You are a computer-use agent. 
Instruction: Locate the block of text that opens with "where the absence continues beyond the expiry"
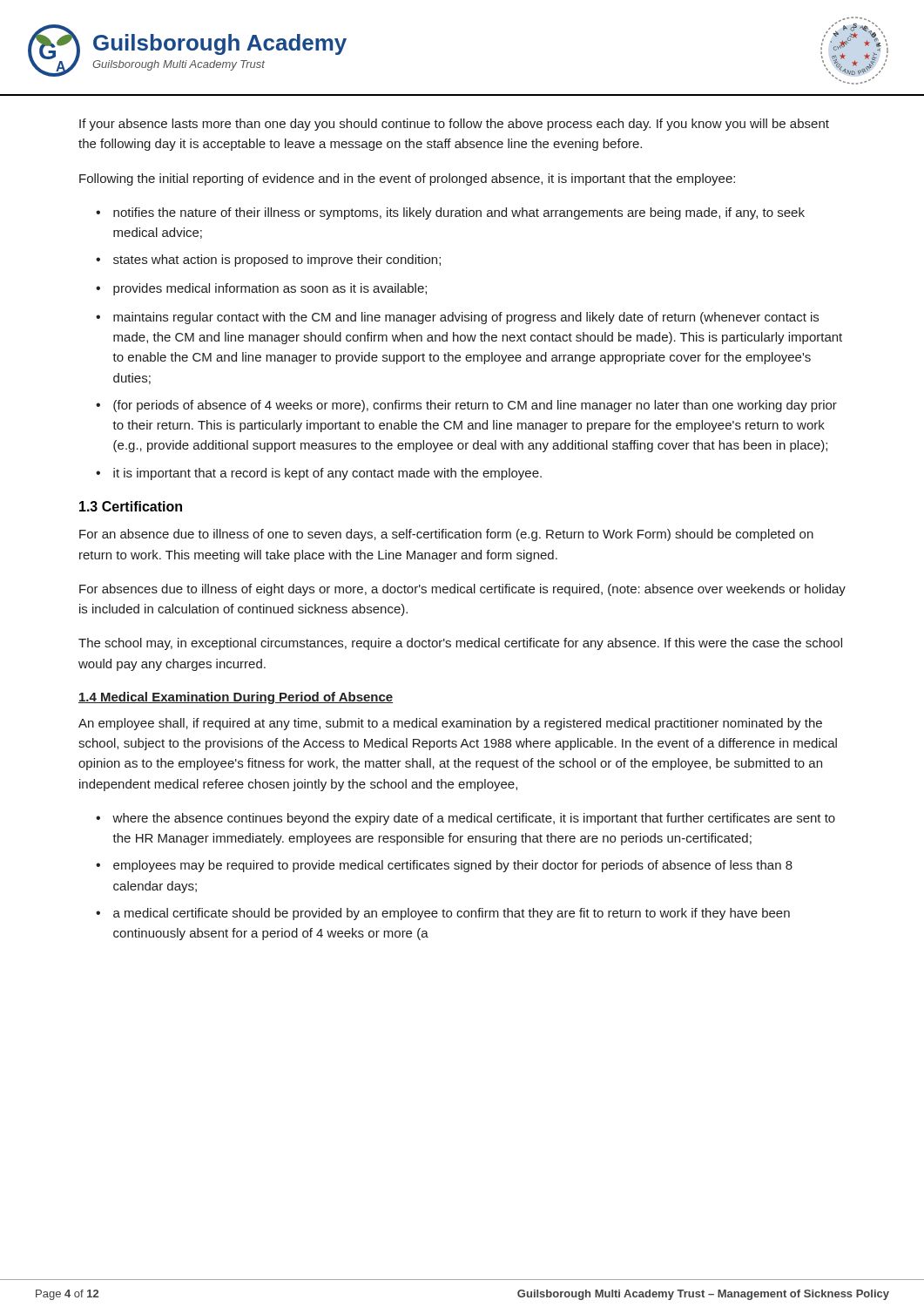tap(479, 828)
